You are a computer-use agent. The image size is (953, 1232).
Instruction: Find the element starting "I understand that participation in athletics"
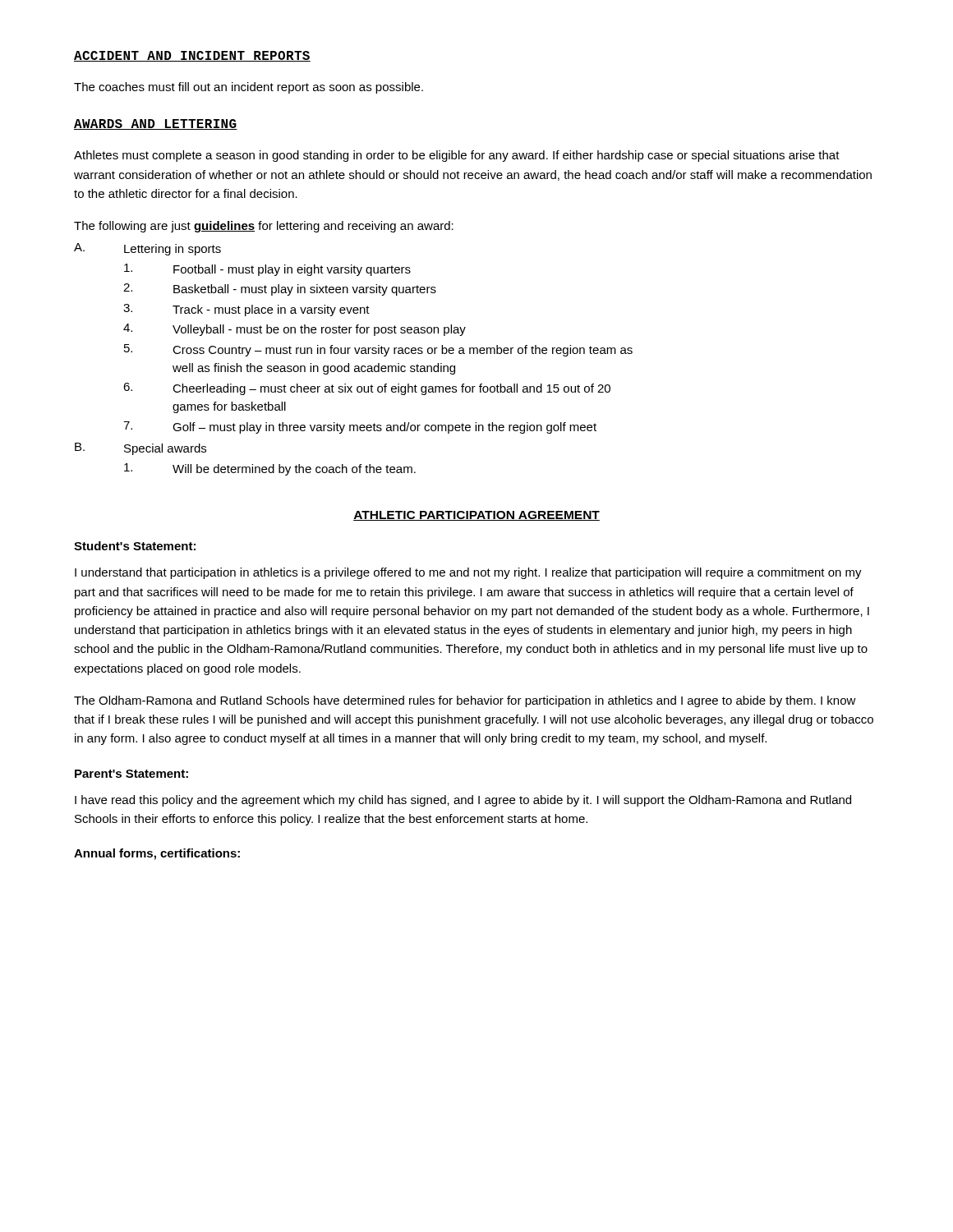pyautogui.click(x=472, y=620)
